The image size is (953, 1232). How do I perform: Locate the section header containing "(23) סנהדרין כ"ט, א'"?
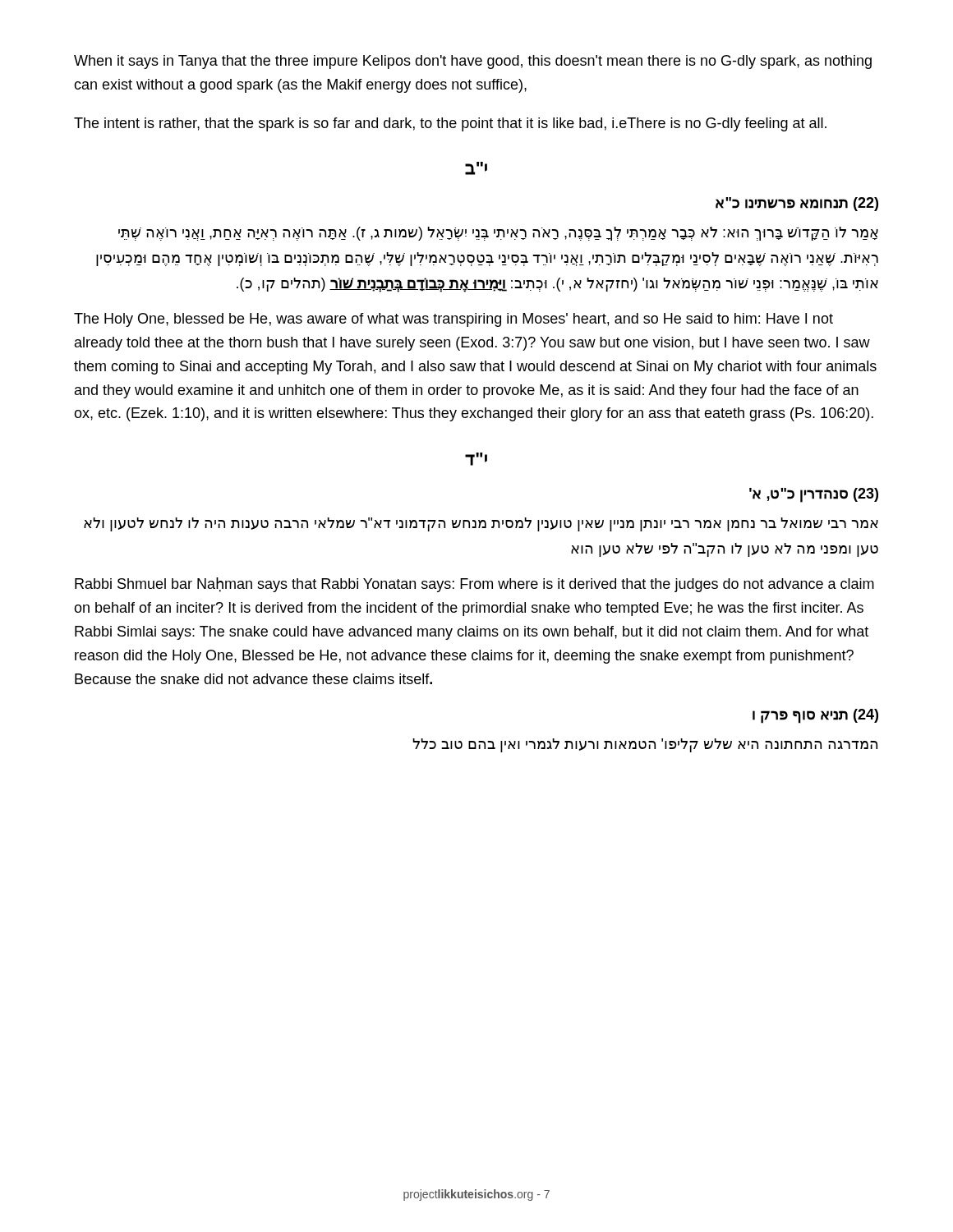814,494
